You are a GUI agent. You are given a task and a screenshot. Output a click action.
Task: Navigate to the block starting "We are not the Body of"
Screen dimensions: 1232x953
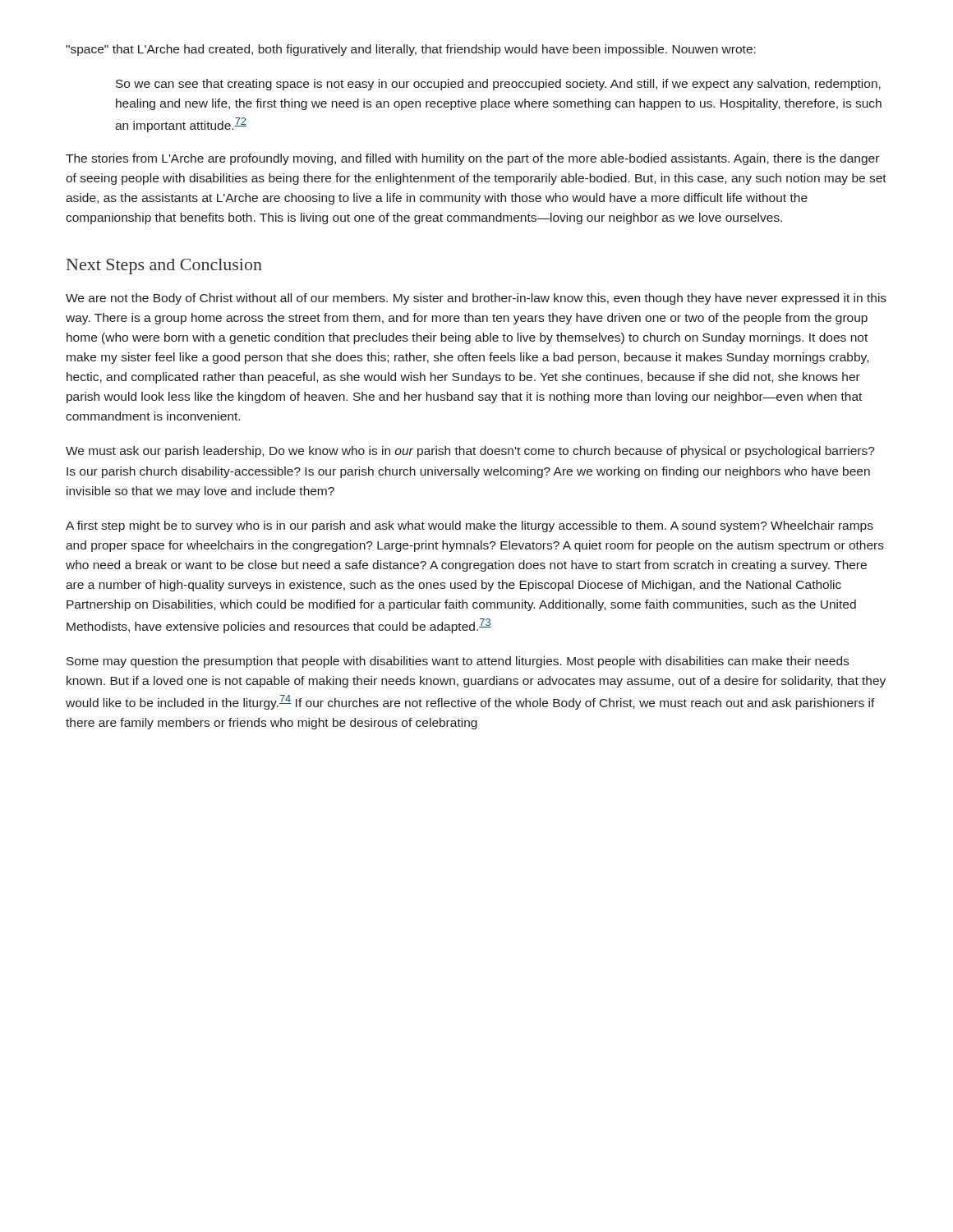click(x=476, y=357)
